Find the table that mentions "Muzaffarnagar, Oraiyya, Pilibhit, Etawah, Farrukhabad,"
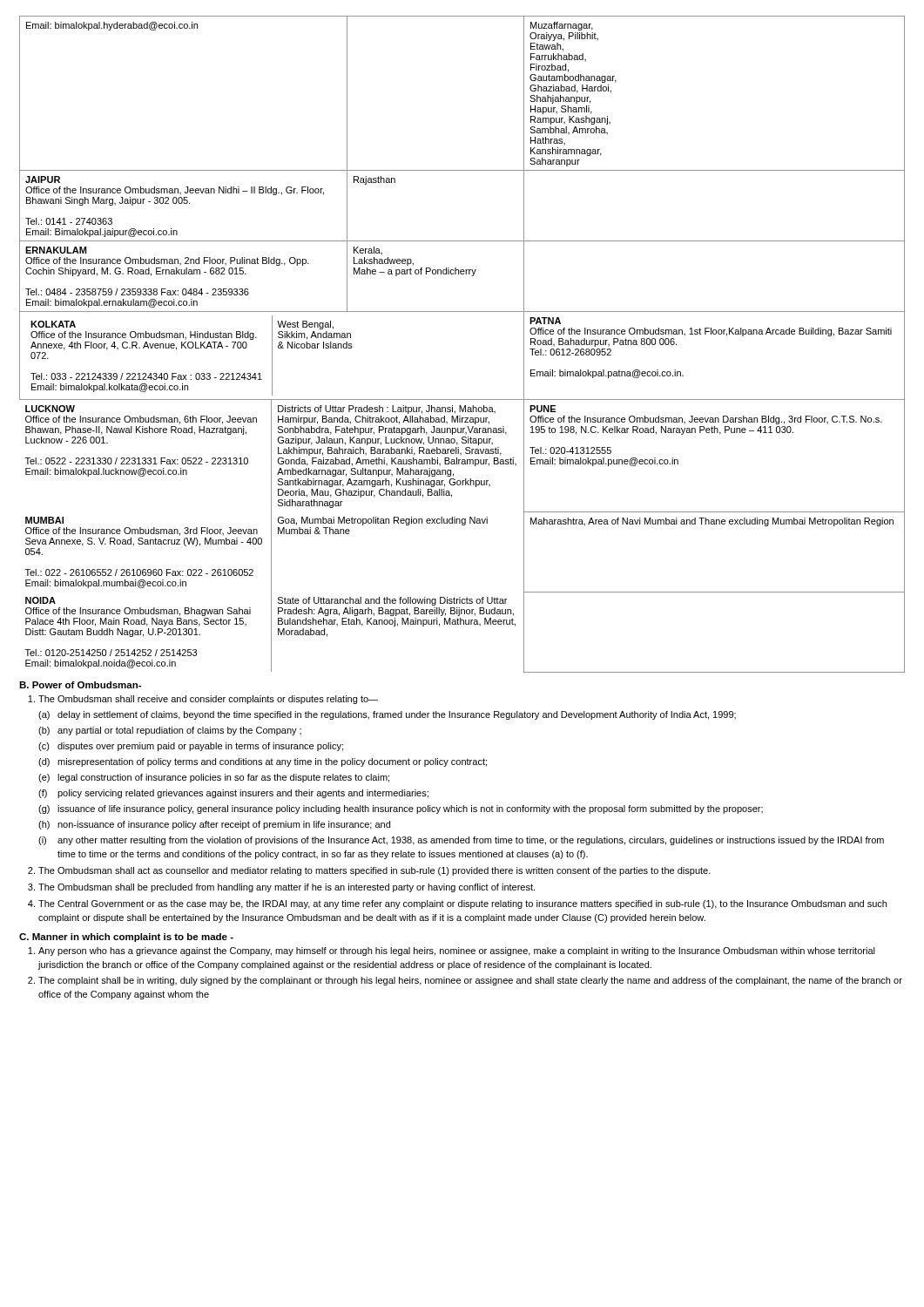The image size is (924, 1307). click(x=462, y=344)
